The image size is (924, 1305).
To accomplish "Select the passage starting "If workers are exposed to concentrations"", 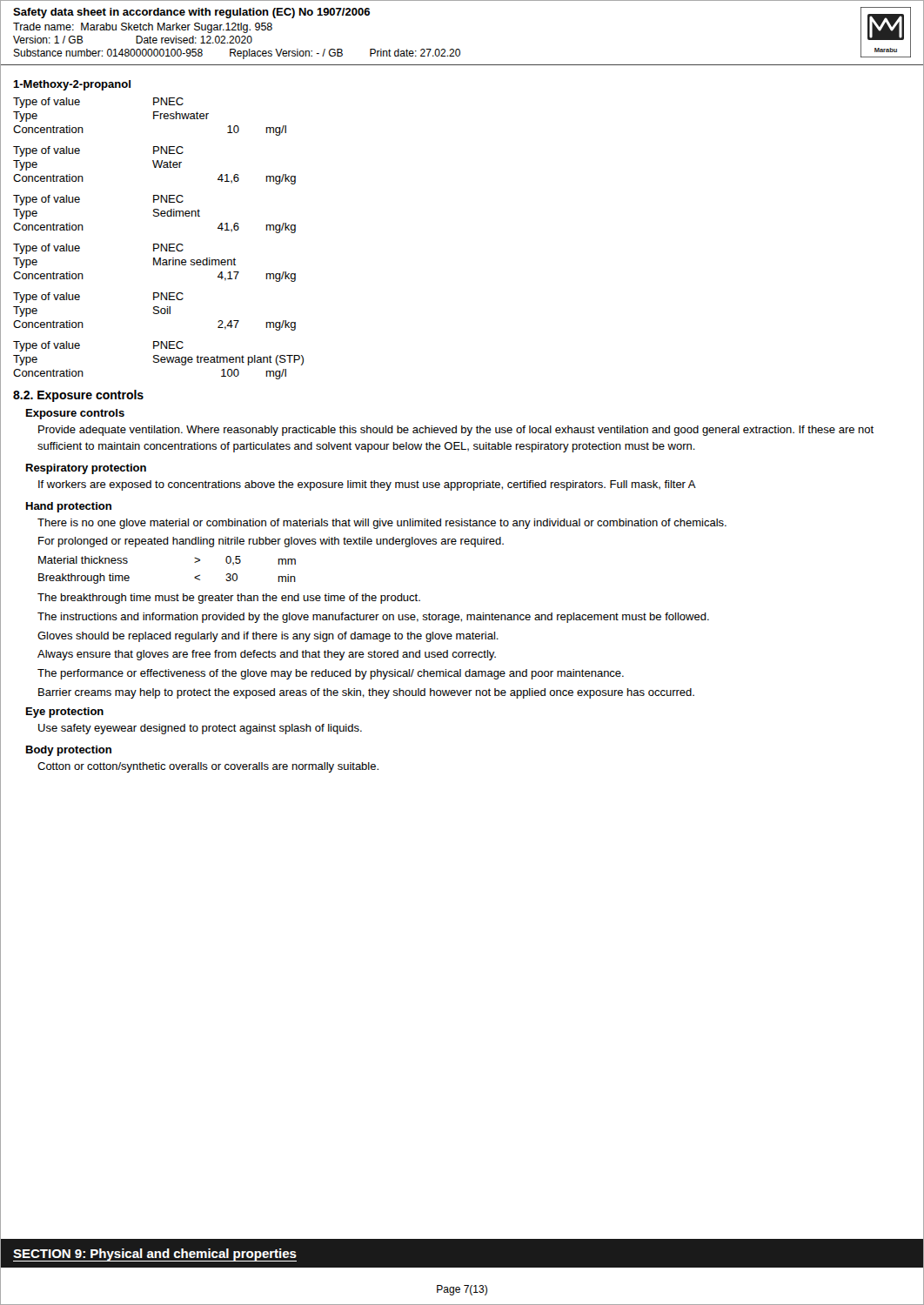I will tap(367, 484).
